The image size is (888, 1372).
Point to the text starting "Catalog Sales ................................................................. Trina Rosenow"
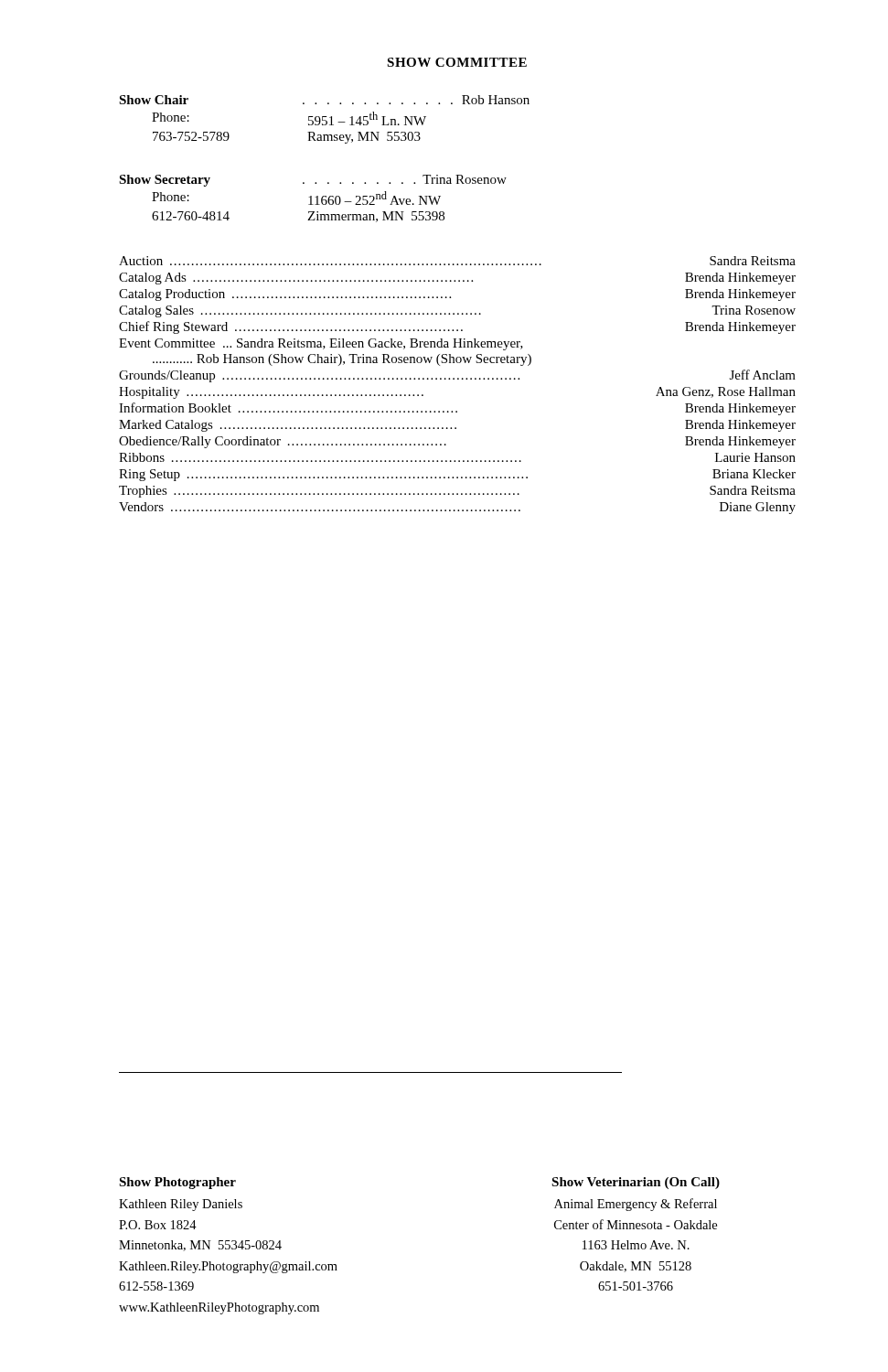[457, 311]
